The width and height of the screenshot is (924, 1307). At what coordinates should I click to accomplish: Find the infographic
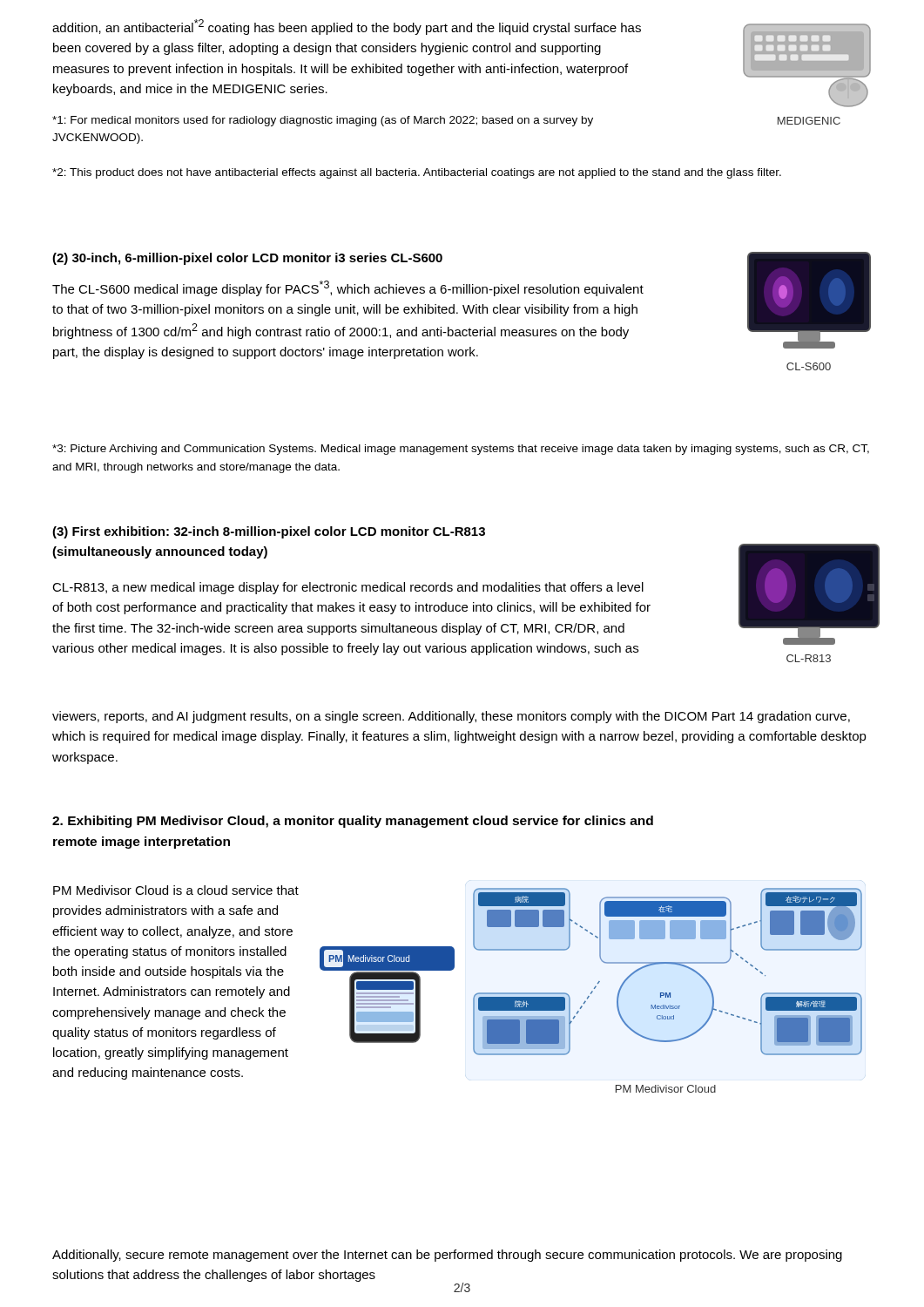[x=665, y=988]
